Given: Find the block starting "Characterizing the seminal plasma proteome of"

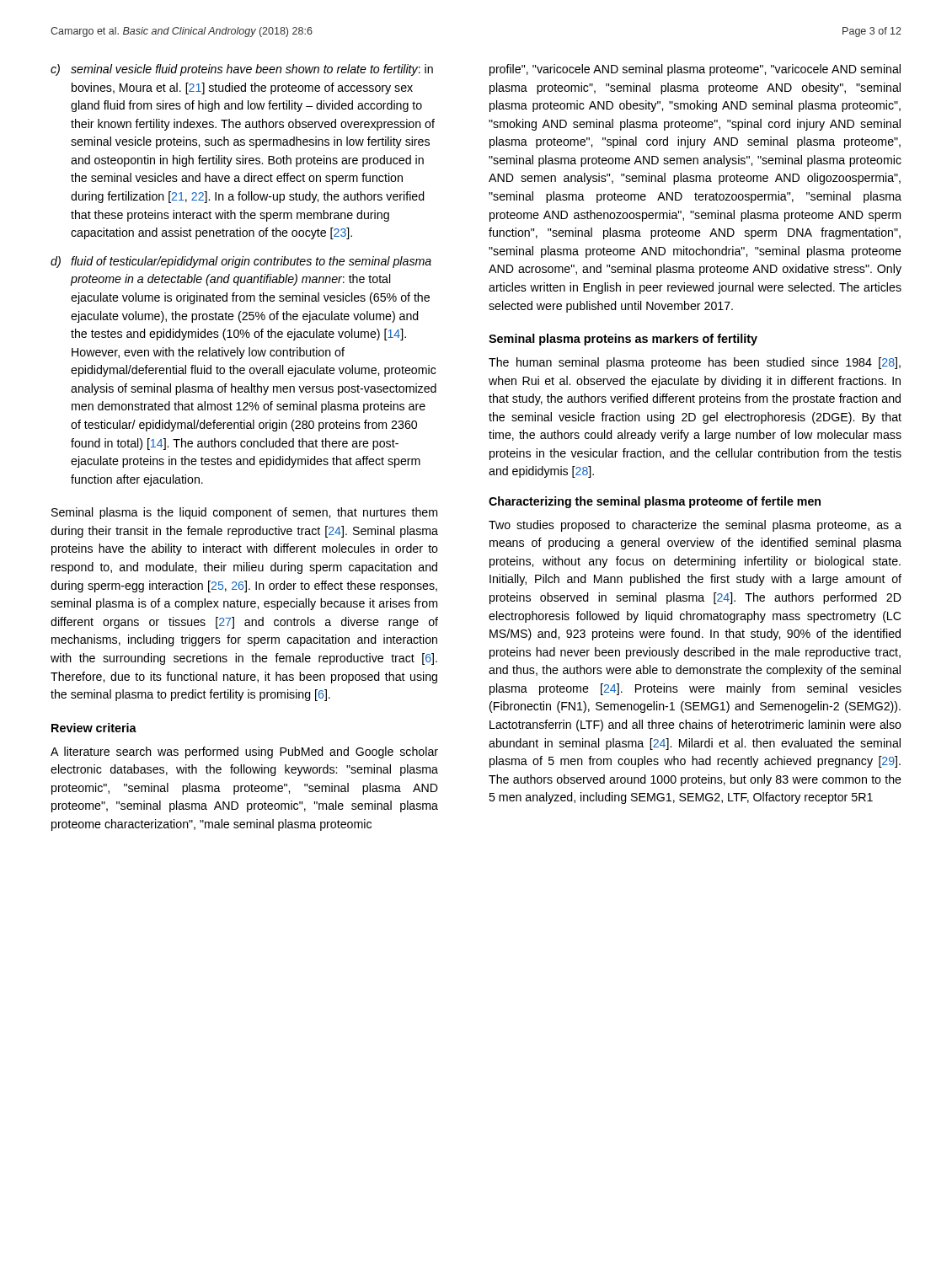Looking at the screenshot, I should point(655,501).
